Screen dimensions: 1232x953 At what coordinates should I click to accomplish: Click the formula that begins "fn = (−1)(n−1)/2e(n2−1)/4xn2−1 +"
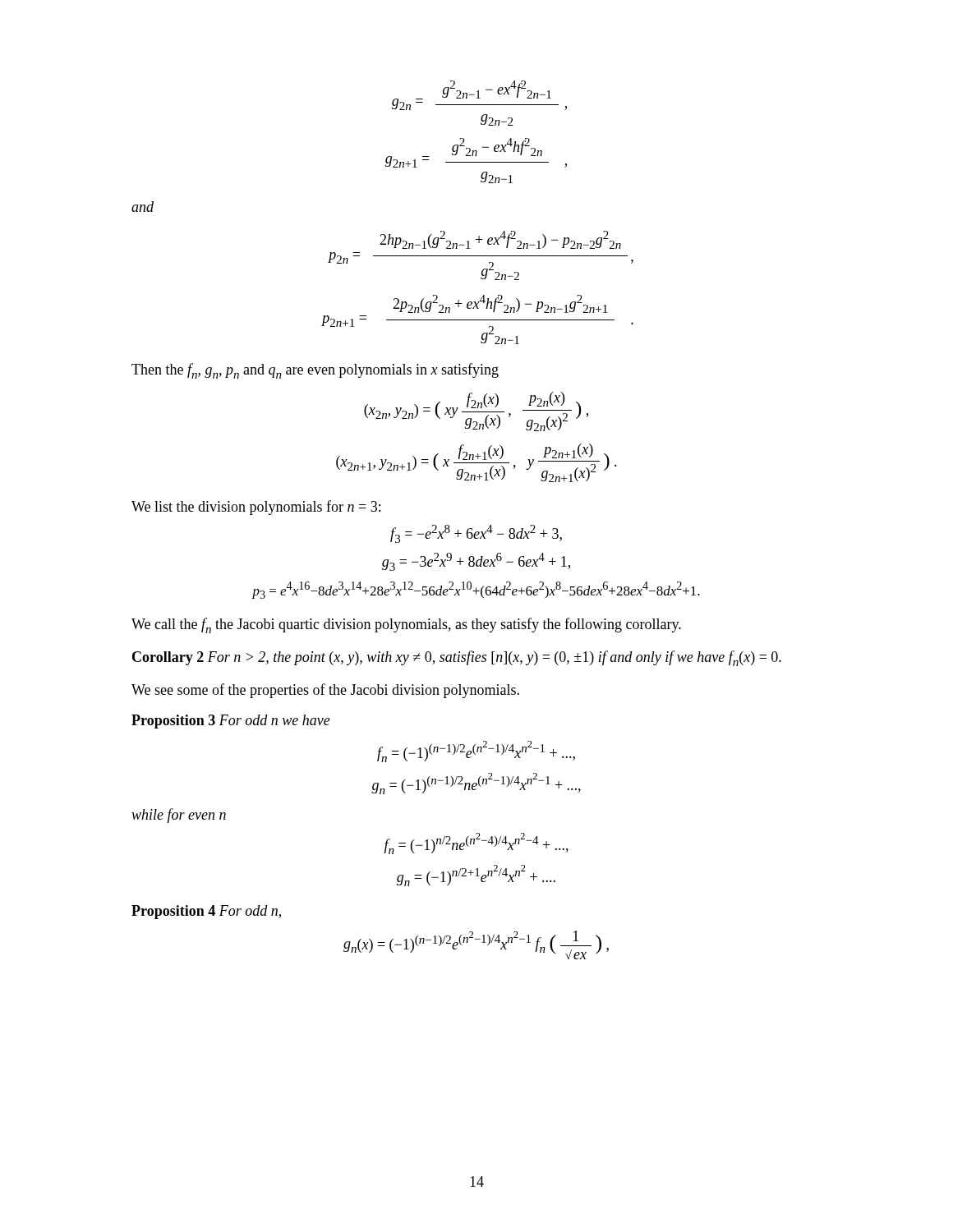point(476,751)
